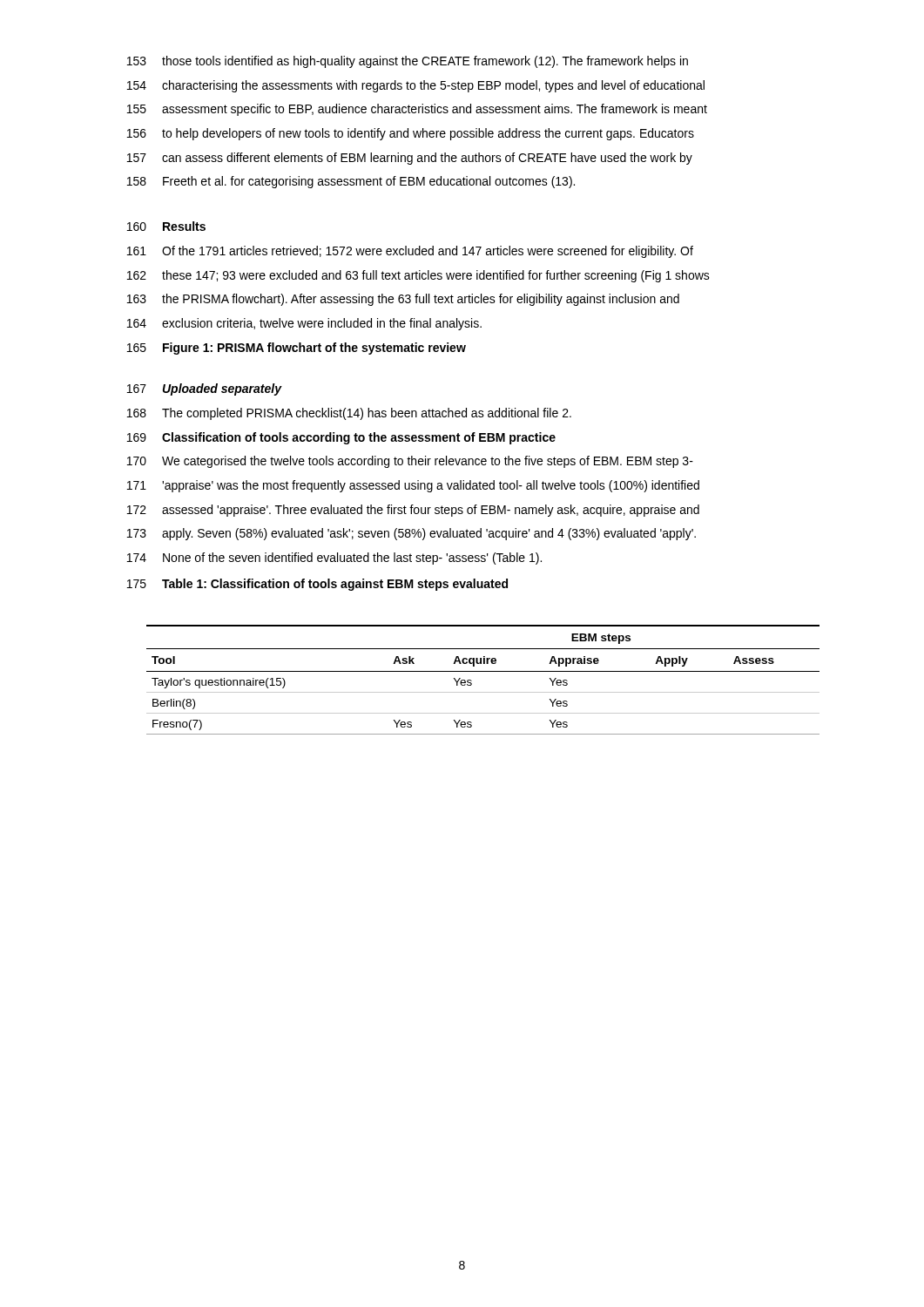Find the text starting "156 to help developers of new tools to"
This screenshot has width=924, height=1307.
462,134
